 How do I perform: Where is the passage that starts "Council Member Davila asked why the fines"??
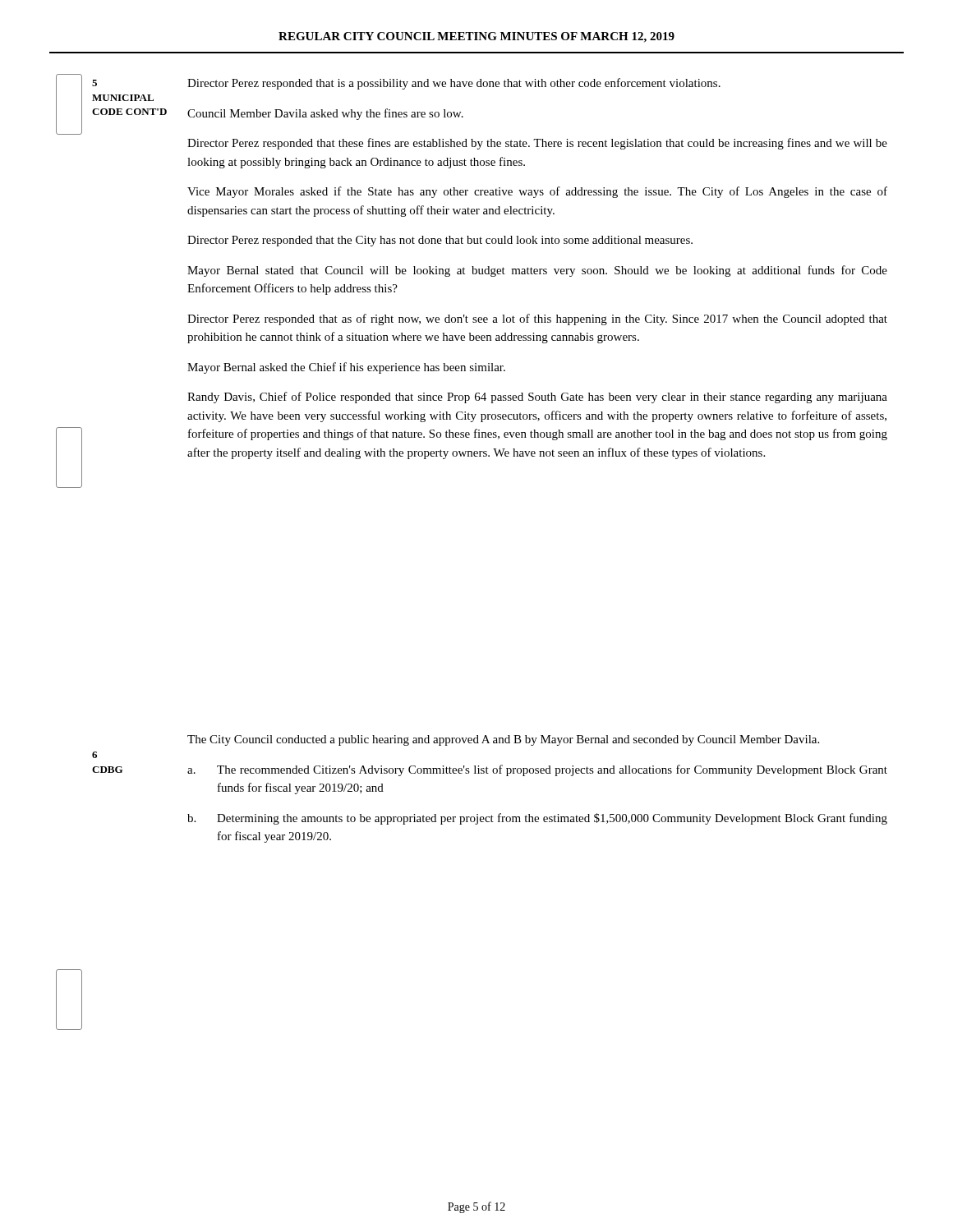[x=326, y=113]
